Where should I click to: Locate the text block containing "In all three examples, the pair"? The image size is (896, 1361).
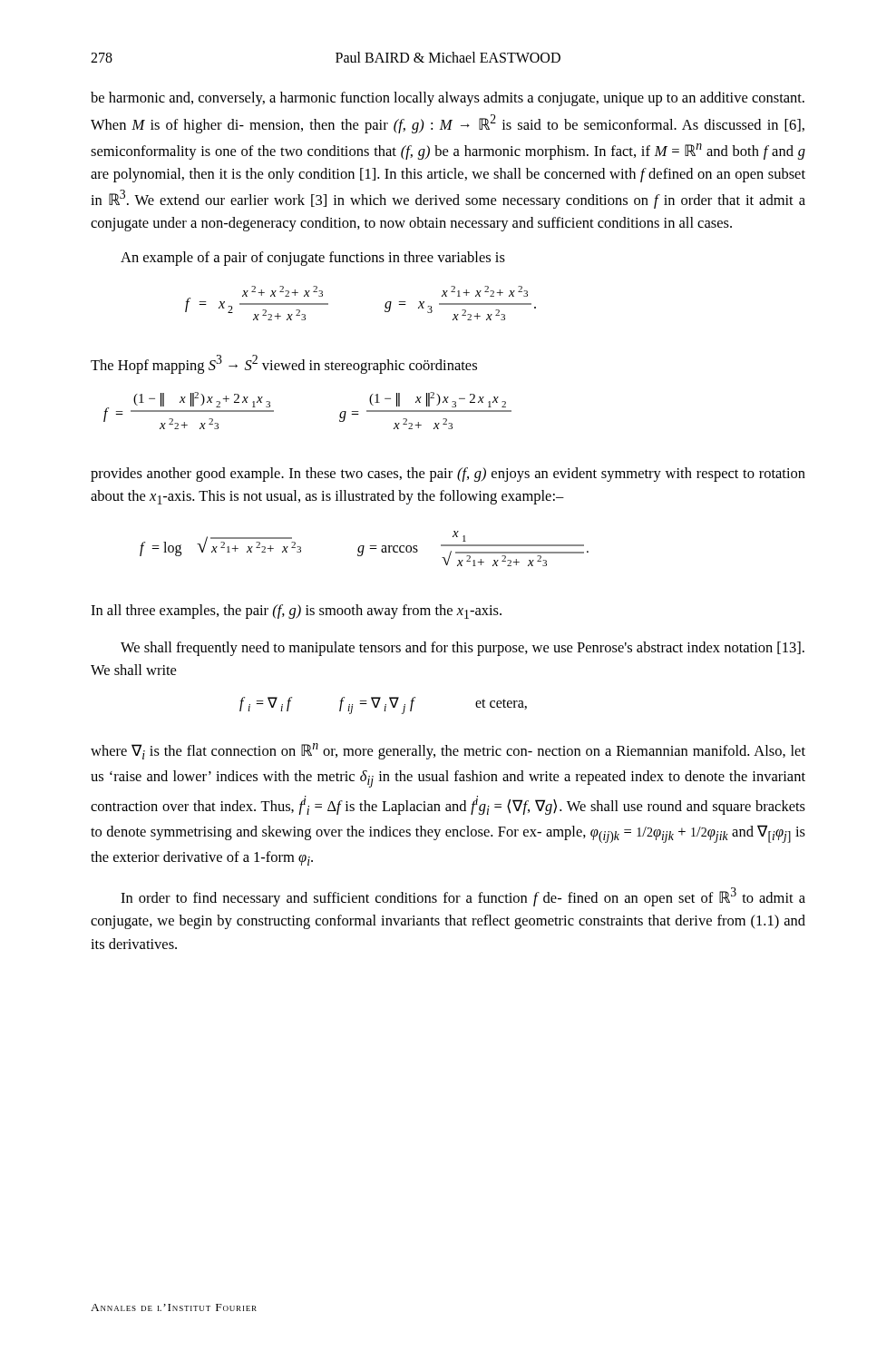(448, 612)
